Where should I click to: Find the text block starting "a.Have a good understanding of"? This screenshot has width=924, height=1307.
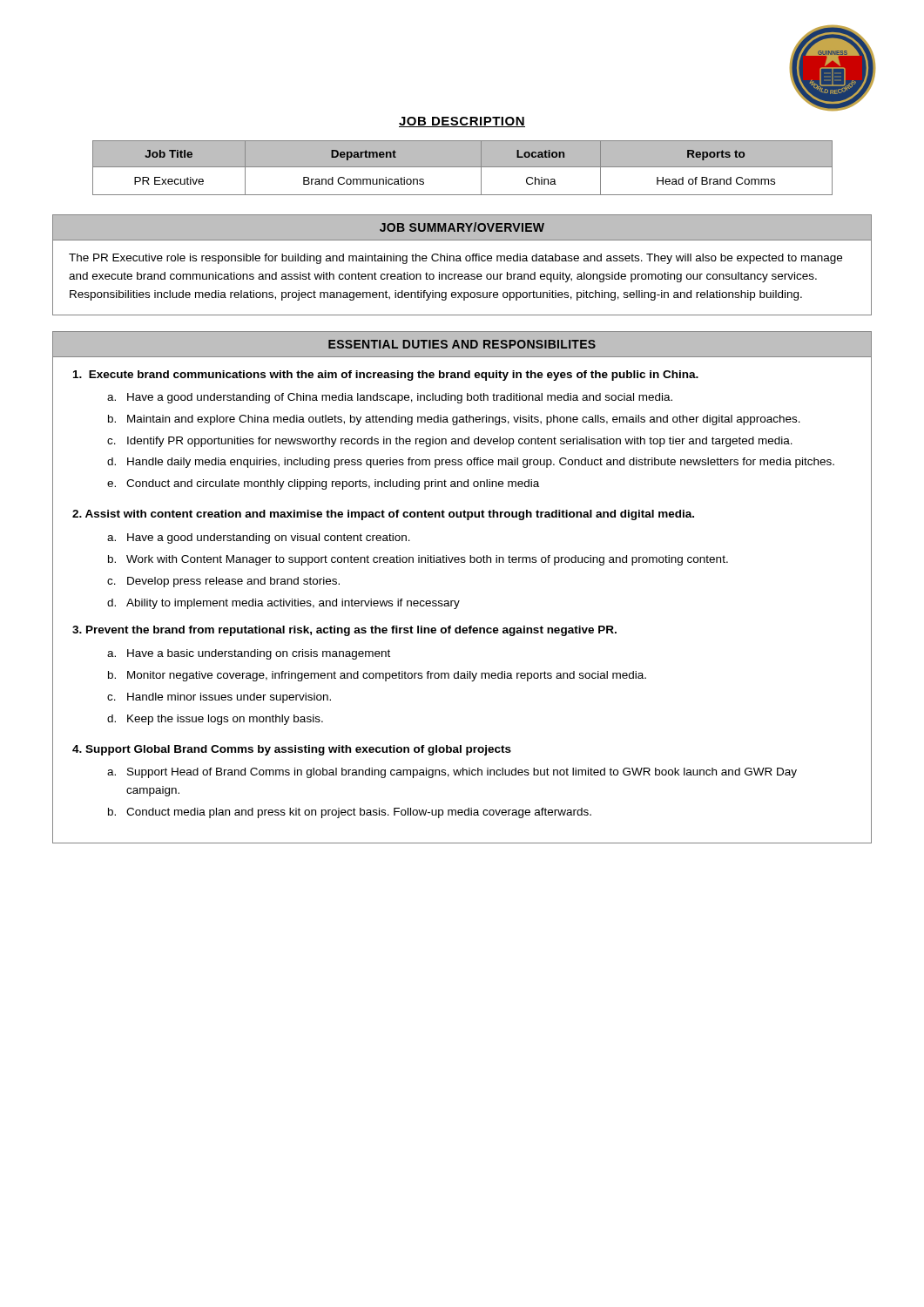pos(479,397)
